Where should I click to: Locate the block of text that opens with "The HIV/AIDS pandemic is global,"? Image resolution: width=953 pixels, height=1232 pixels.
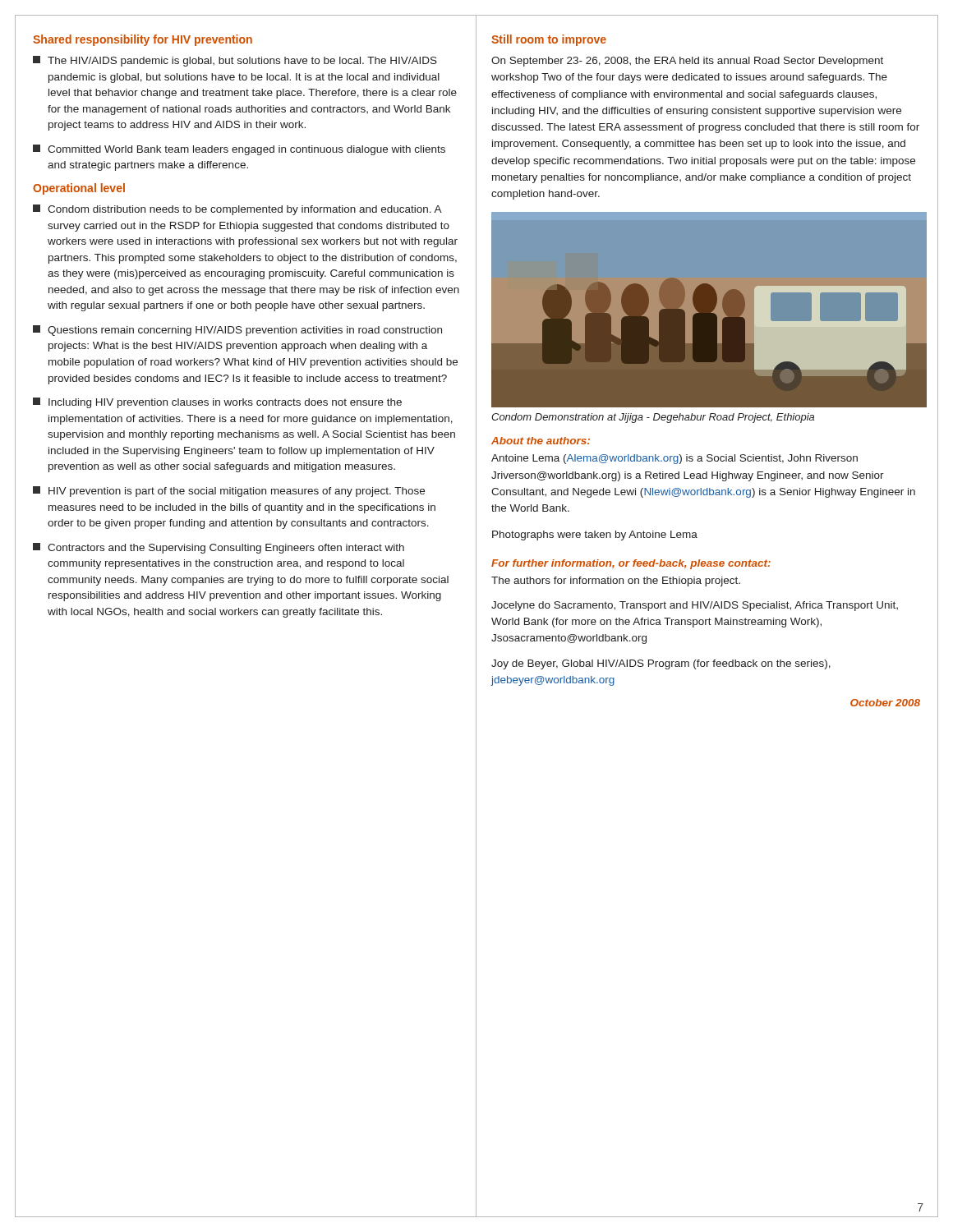coord(247,93)
